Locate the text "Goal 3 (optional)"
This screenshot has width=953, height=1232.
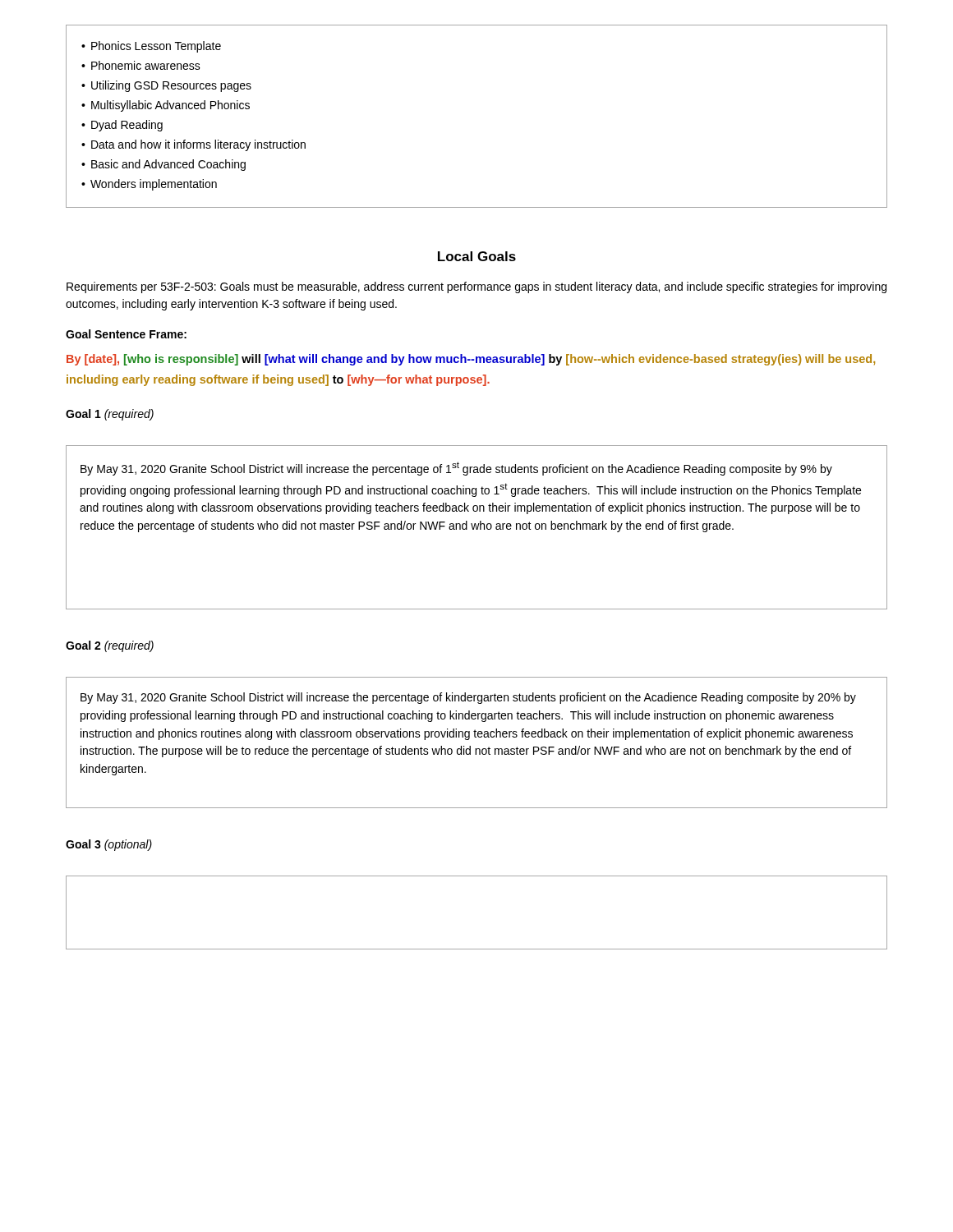coord(109,845)
